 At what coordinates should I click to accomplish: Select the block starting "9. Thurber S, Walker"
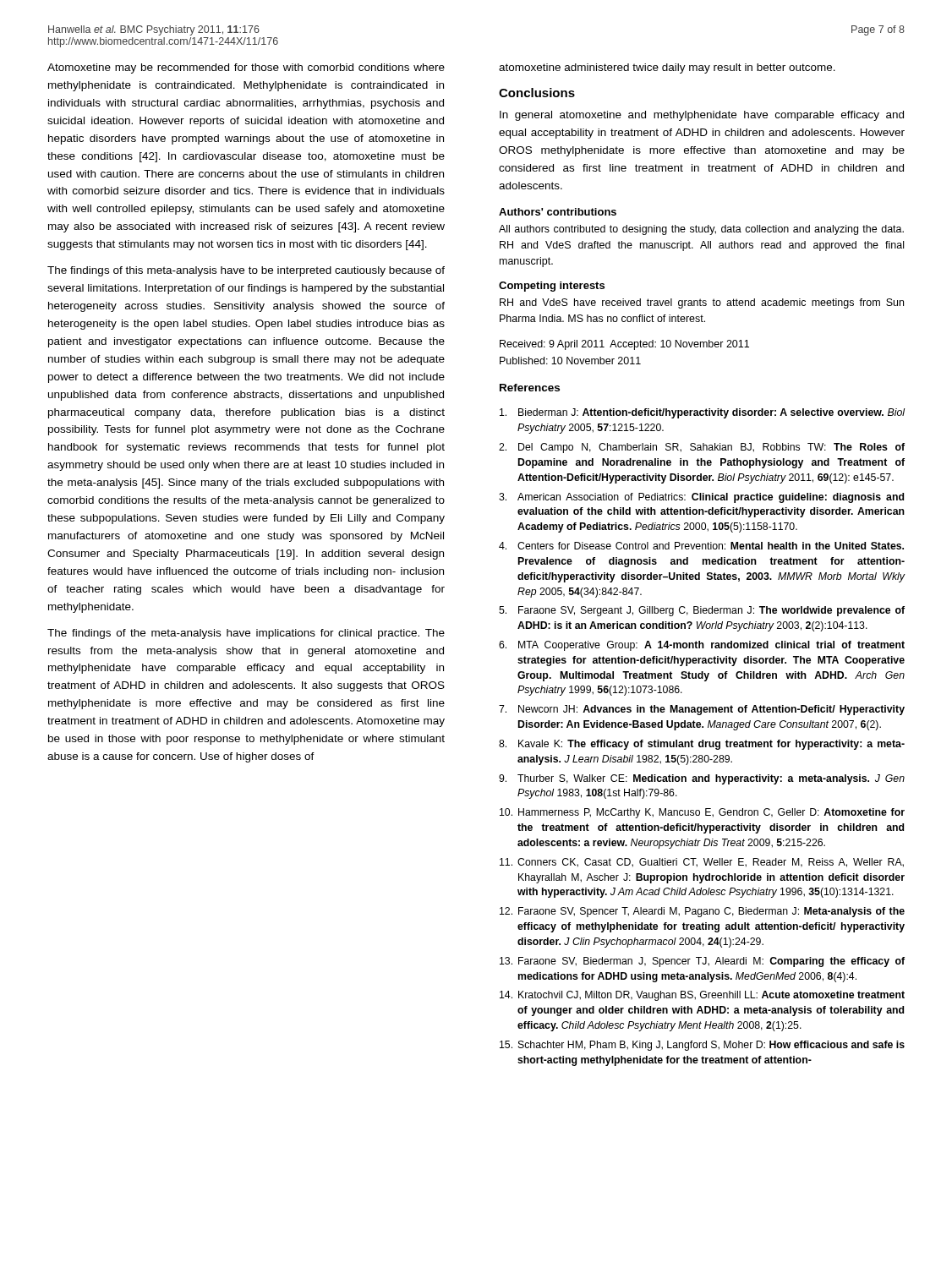point(702,787)
